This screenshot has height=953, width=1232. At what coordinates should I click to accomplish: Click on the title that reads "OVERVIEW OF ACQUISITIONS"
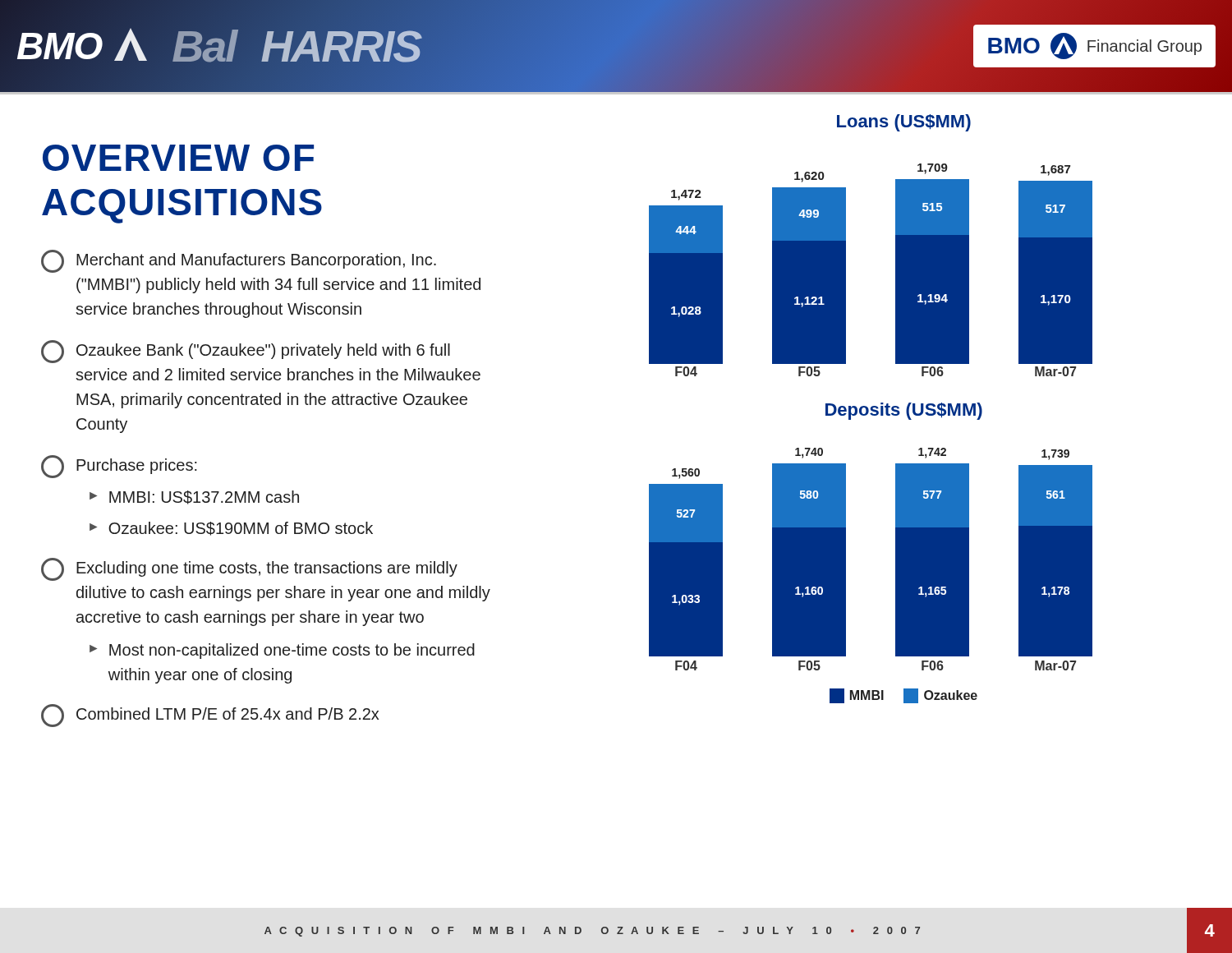click(x=182, y=180)
